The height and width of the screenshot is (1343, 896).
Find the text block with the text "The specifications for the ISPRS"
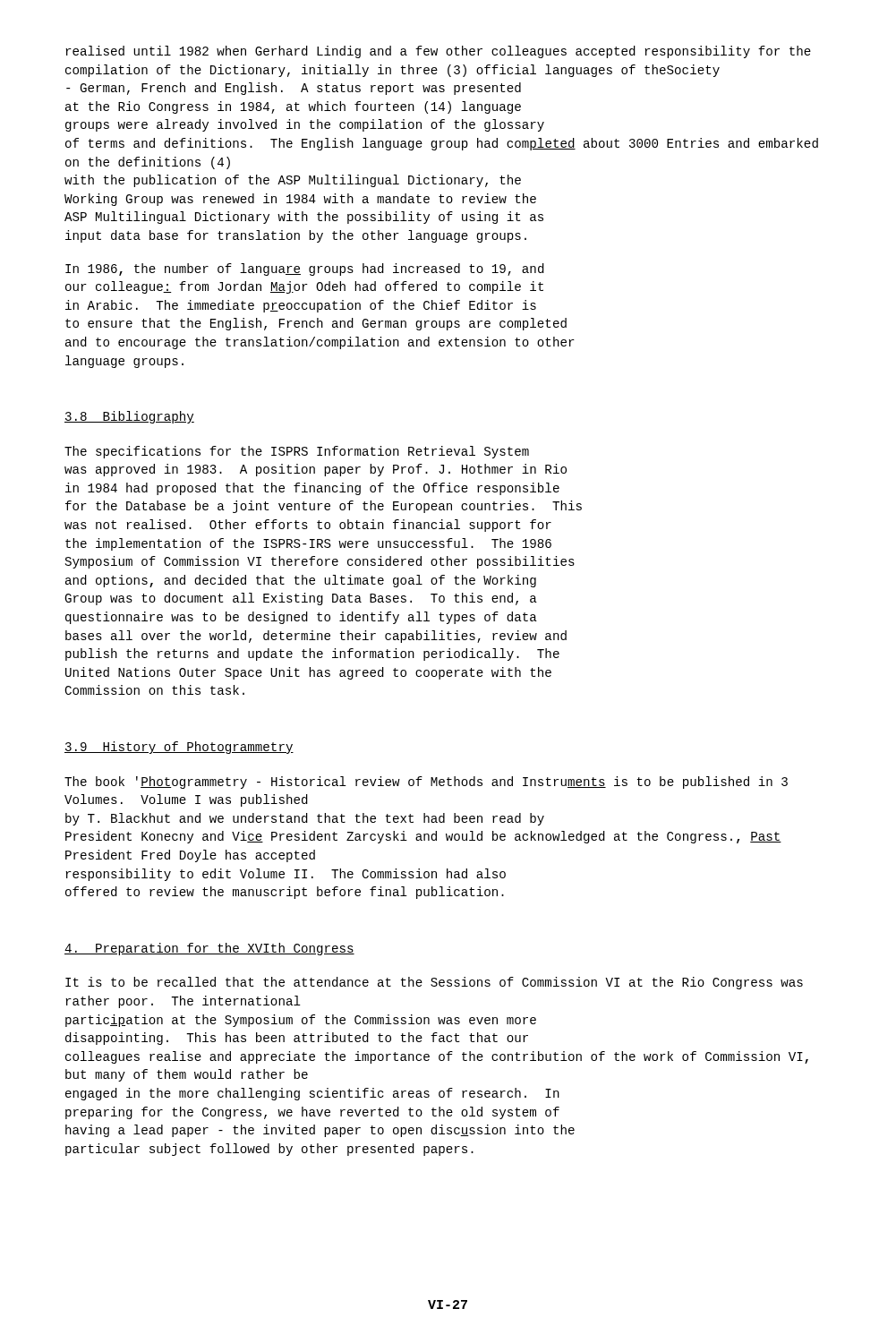pyautogui.click(x=324, y=572)
